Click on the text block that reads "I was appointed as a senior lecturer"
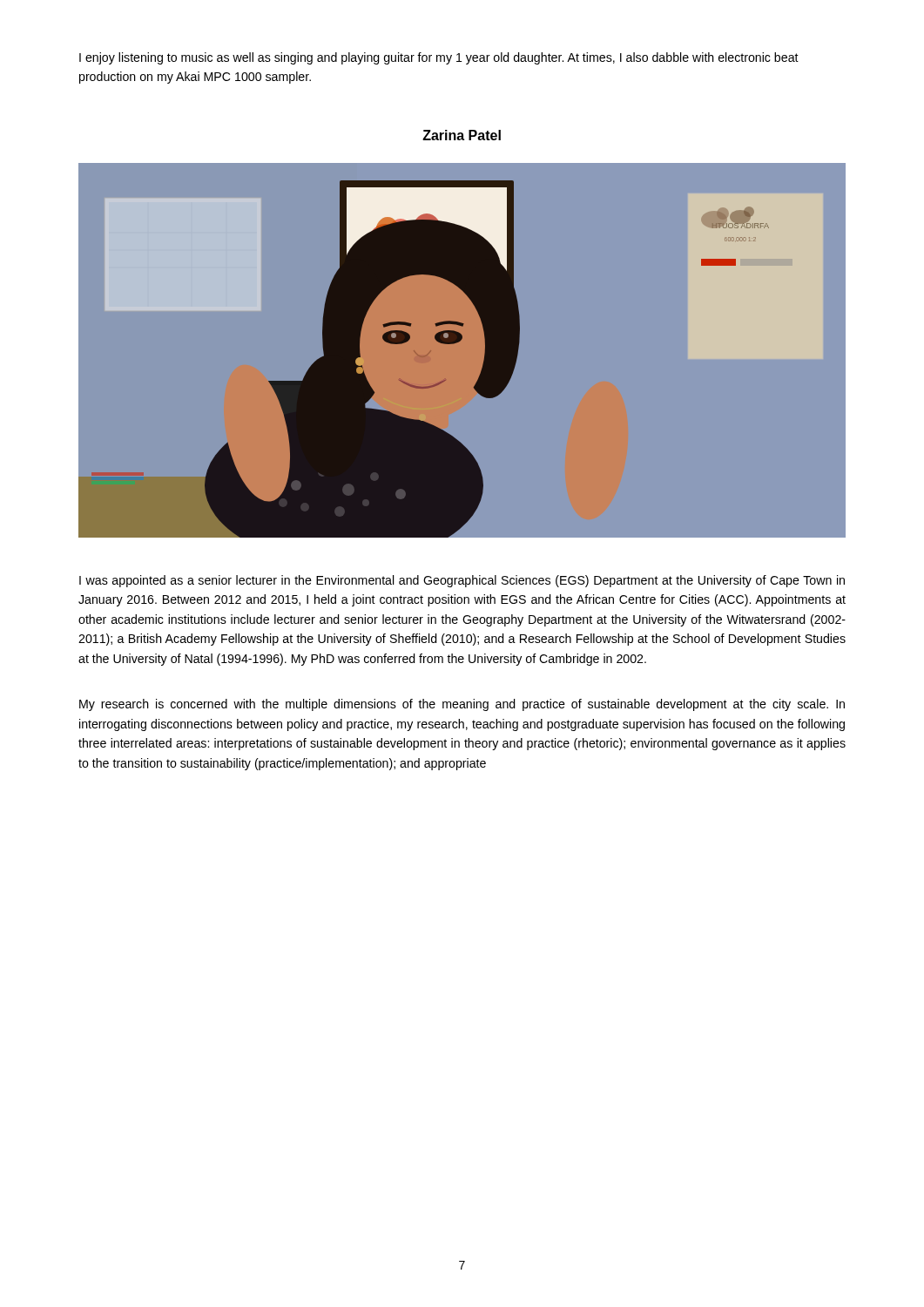Image resolution: width=924 pixels, height=1307 pixels. (462, 619)
